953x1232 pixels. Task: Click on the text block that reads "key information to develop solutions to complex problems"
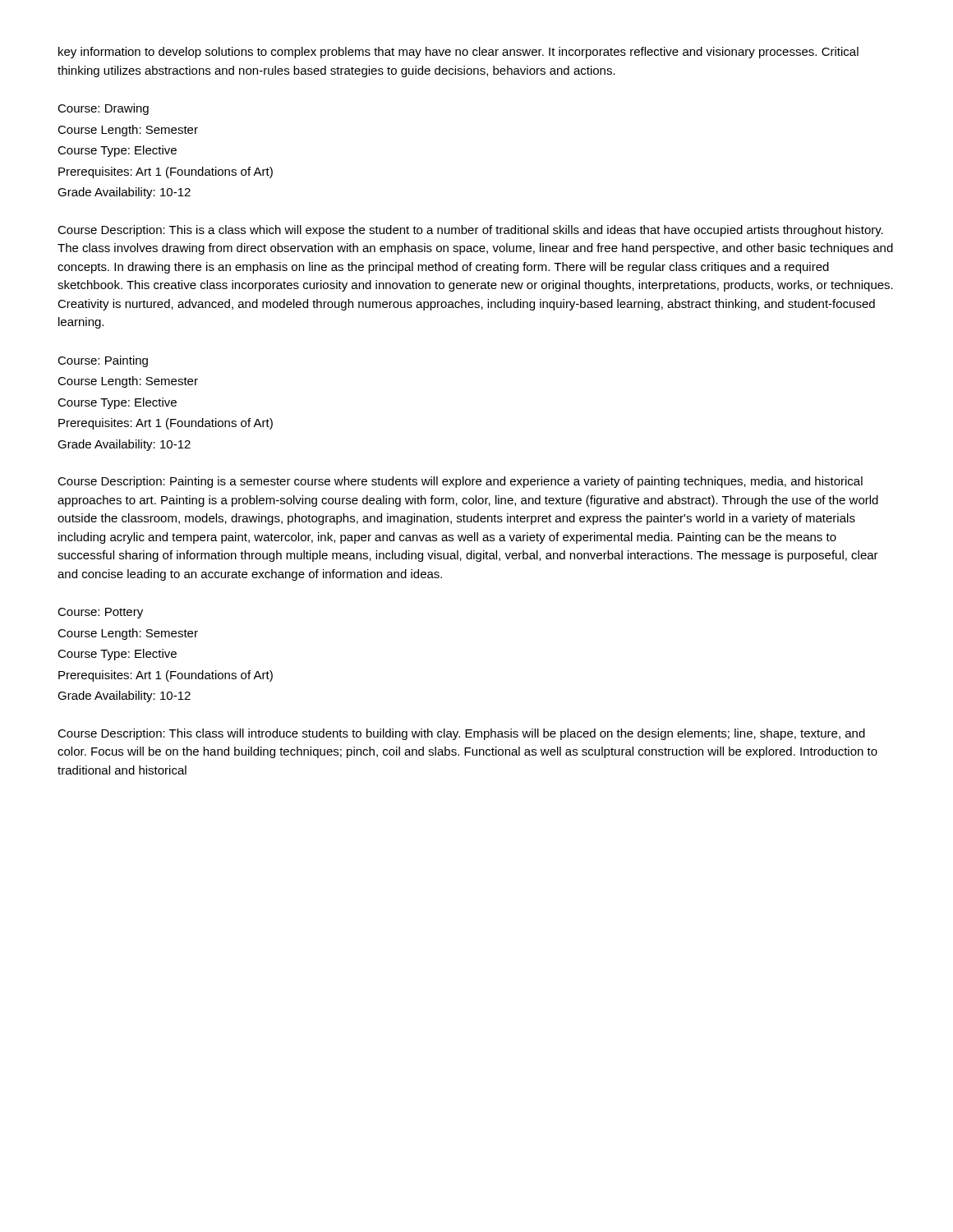[458, 61]
